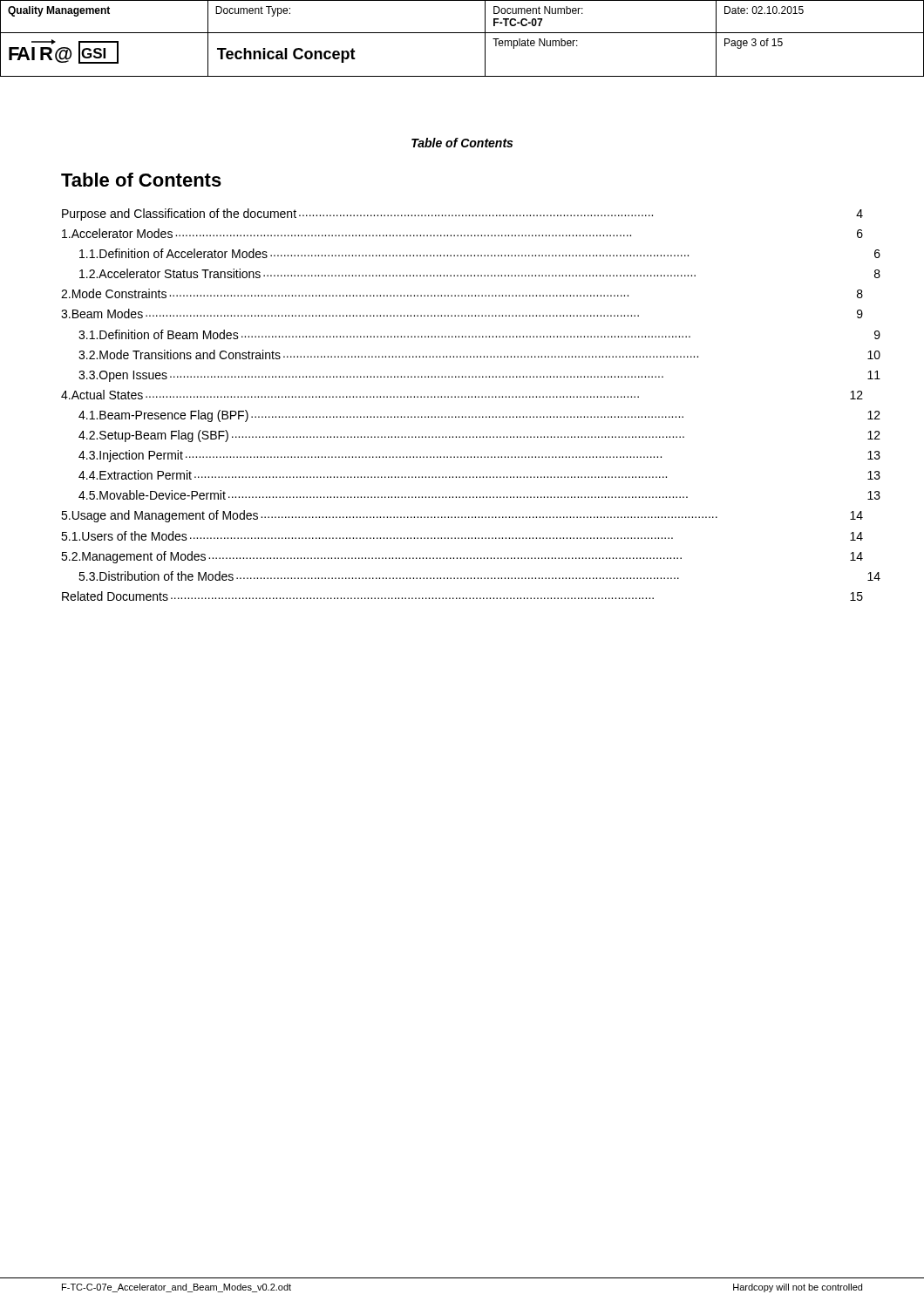Select the passage starting "4.Actual States"
The height and width of the screenshot is (1308, 924).
pyautogui.click(x=462, y=395)
